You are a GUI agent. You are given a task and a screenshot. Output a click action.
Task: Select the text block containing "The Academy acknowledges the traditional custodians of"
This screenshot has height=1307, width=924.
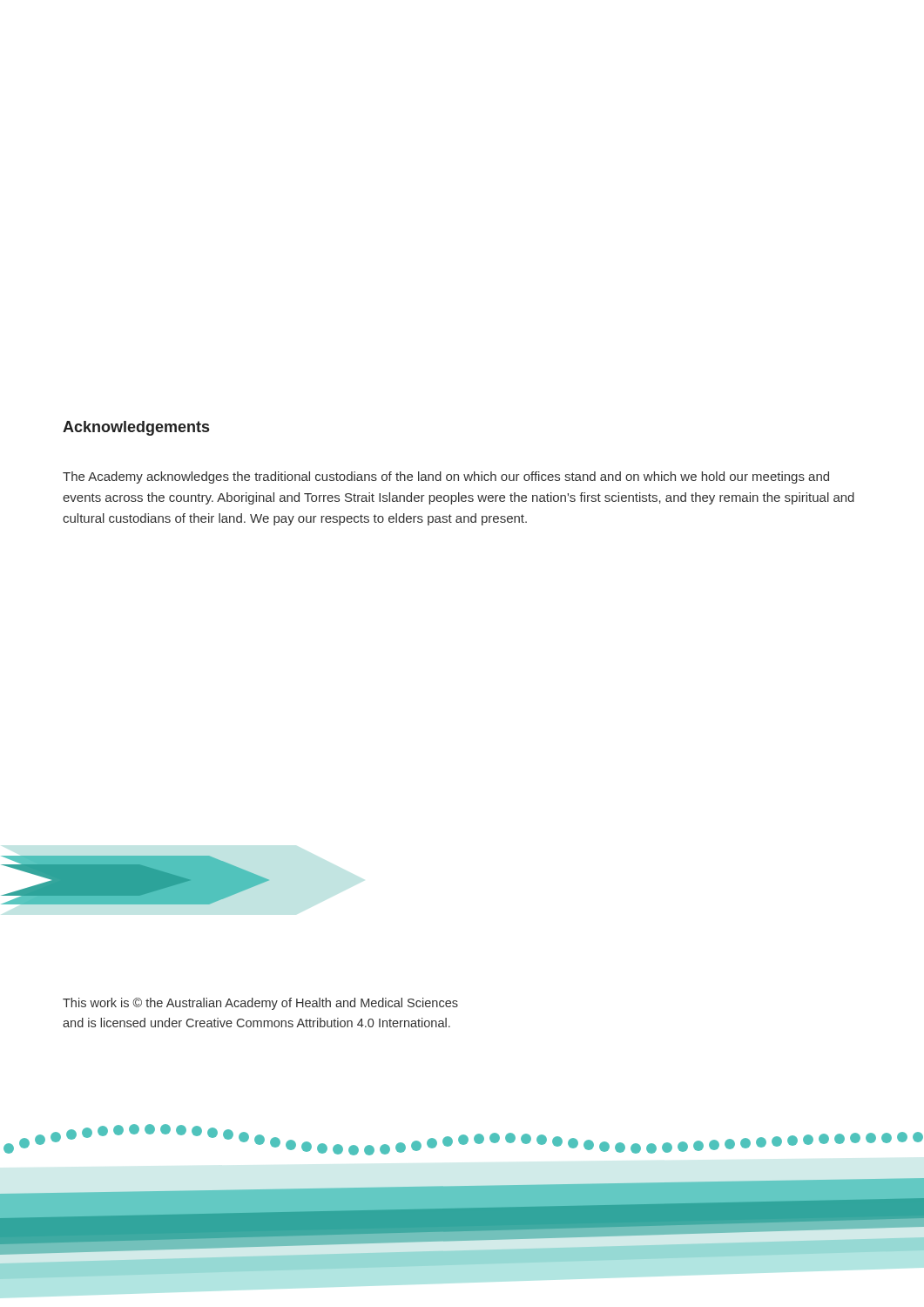tap(462, 498)
